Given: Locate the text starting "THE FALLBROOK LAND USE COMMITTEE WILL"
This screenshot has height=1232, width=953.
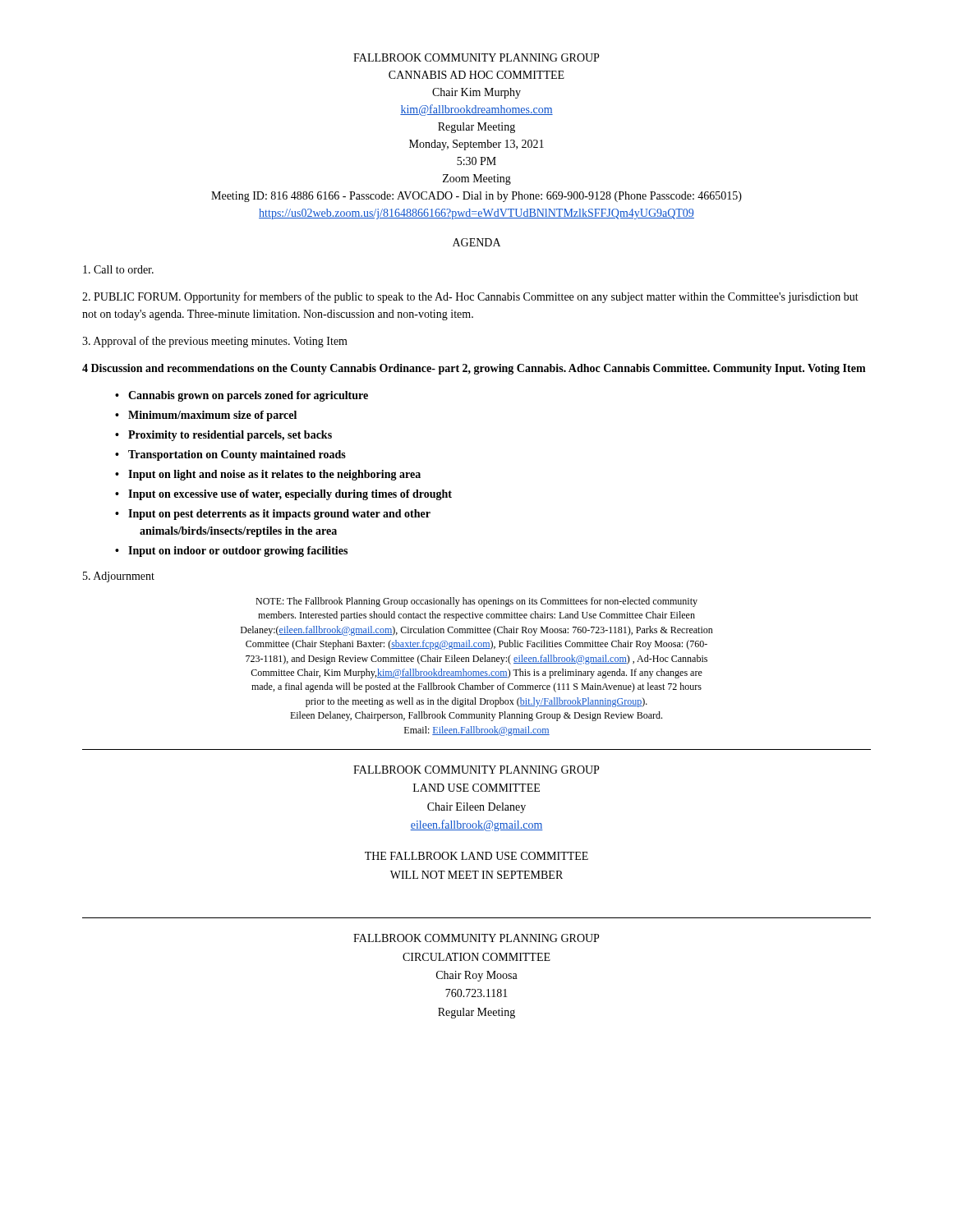Looking at the screenshot, I should click(x=476, y=866).
